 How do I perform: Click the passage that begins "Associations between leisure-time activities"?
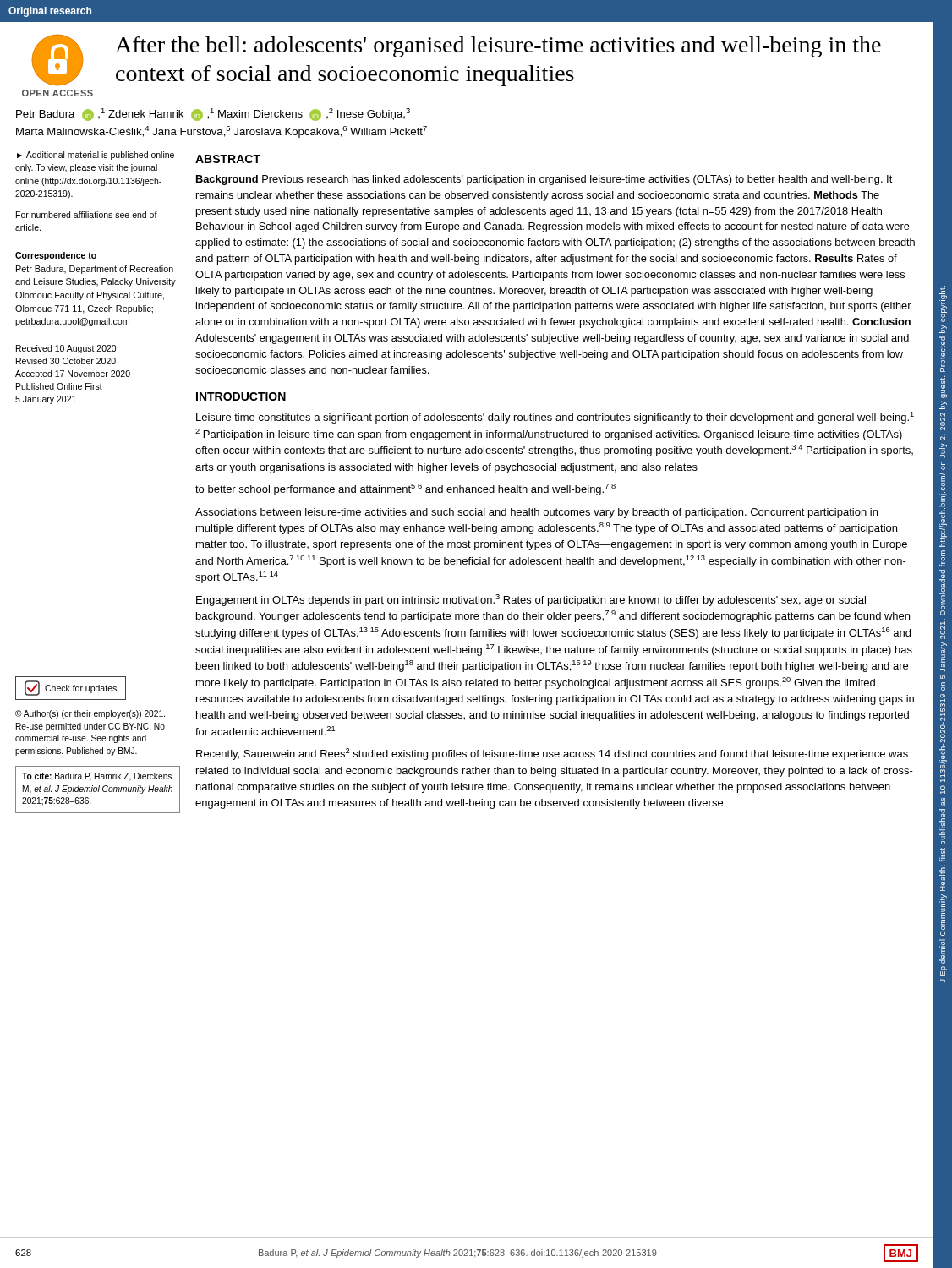click(551, 544)
